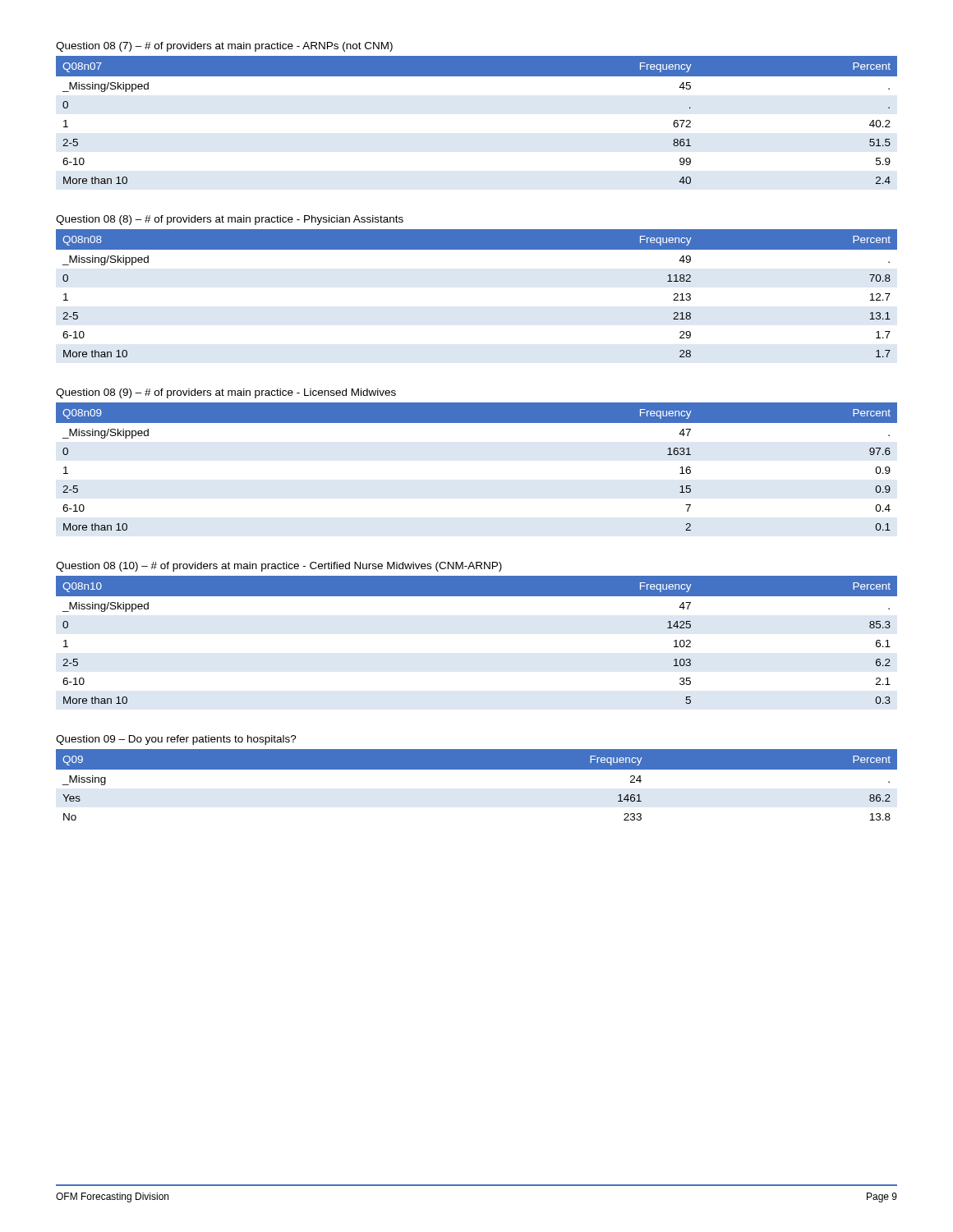This screenshot has width=953, height=1232.
Task: Find the section header that reads "Question 08 (9) – # of"
Action: [226, 392]
